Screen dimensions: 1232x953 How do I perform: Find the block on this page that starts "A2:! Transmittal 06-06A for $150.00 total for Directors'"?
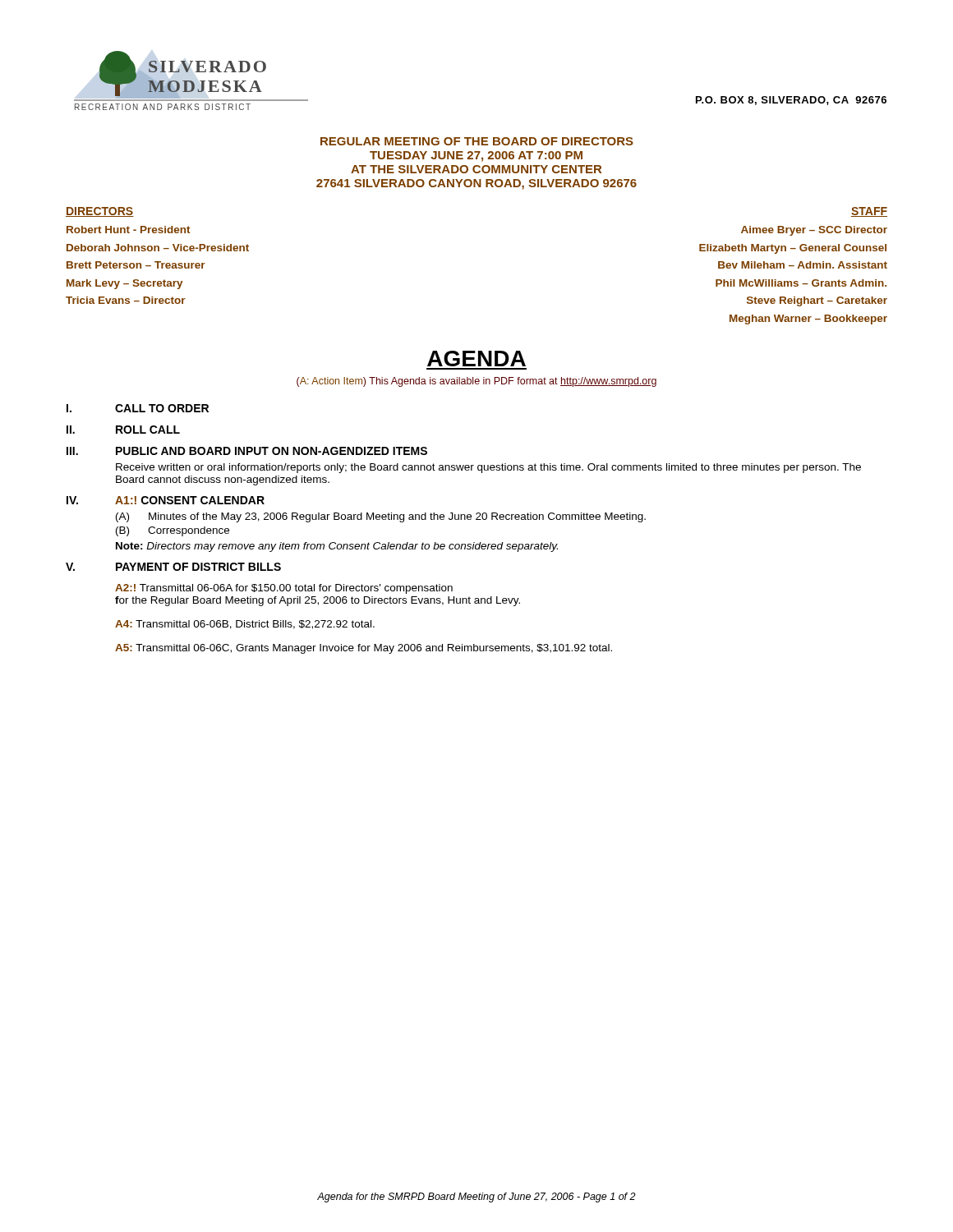point(318,593)
